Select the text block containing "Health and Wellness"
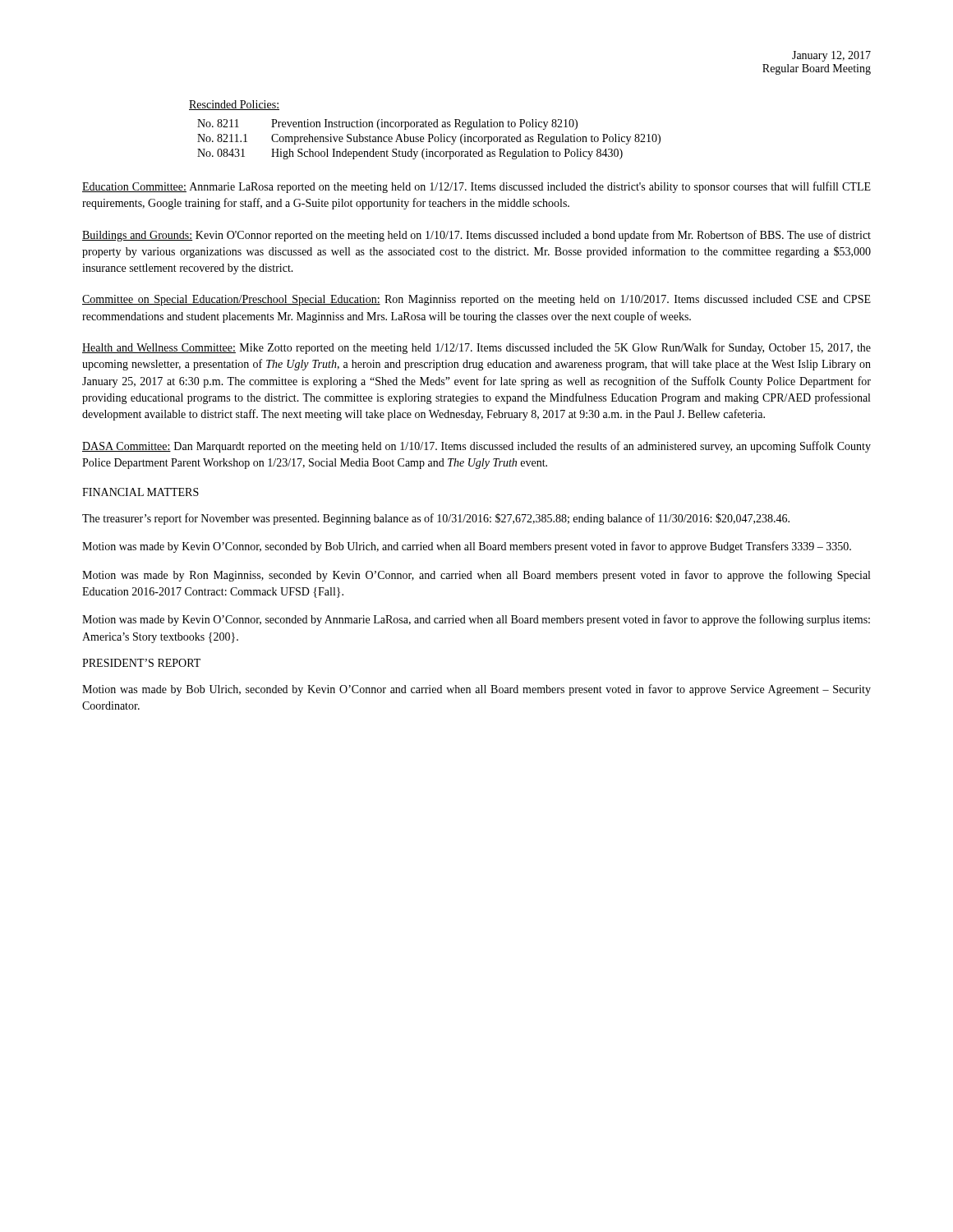953x1232 pixels. click(x=476, y=381)
